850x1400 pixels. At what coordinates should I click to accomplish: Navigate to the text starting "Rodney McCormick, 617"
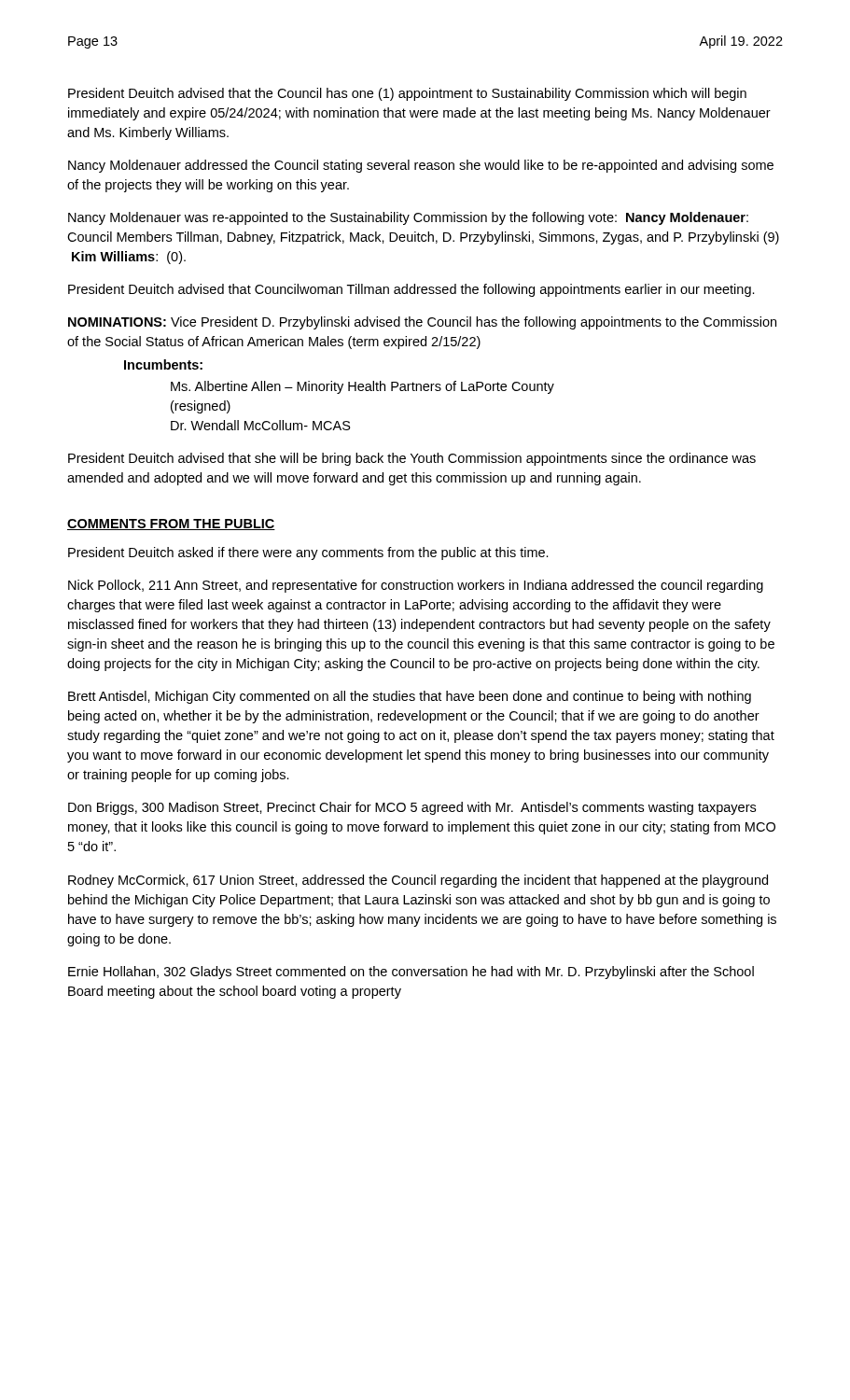(x=422, y=909)
